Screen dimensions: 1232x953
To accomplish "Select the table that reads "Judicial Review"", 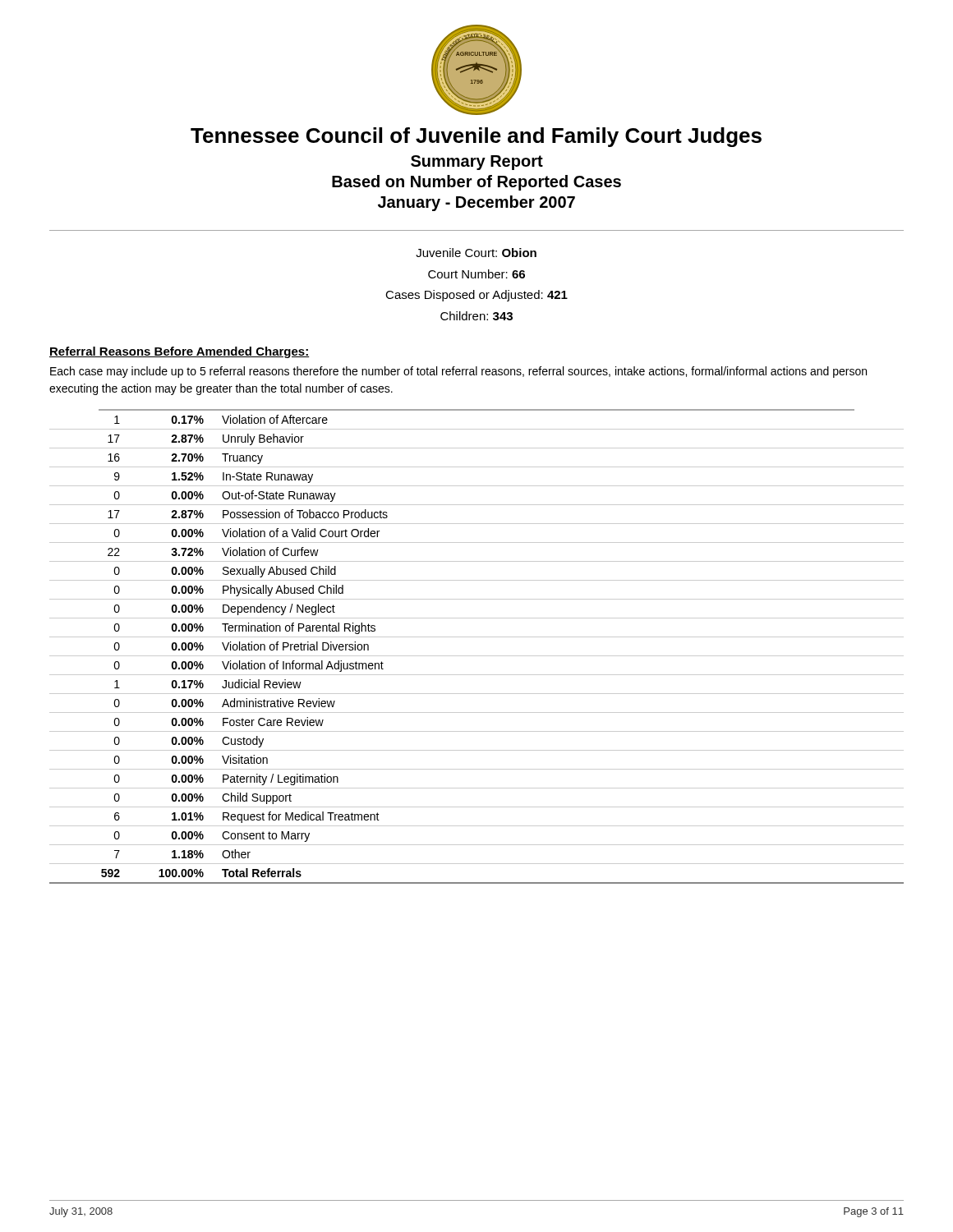I will (476, 646).
